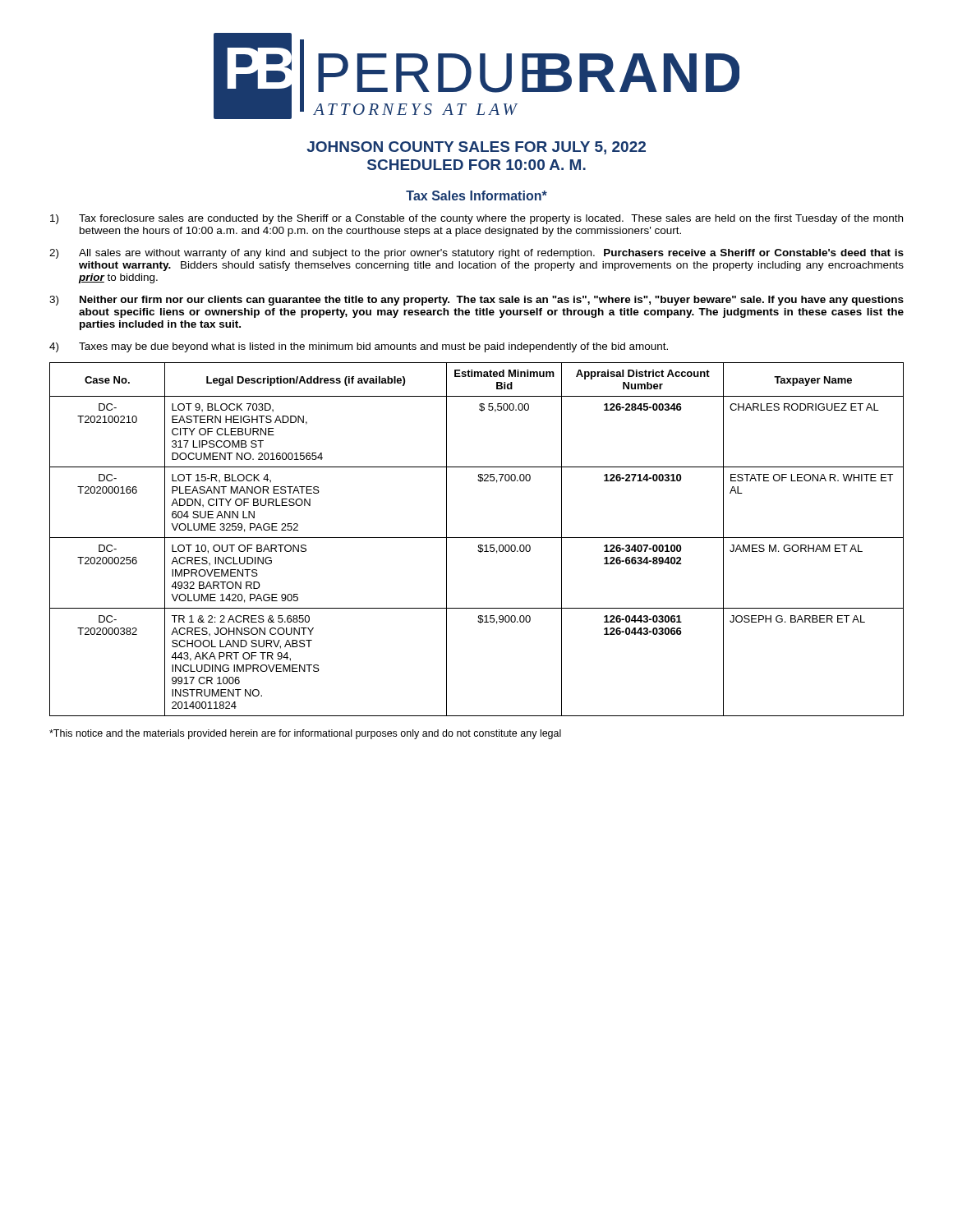This screenshot has height=1232, width=953.
Task: Locate the block of text that opens with "This notice and the materials provided herein are"
Action: (x=305, y=733)
